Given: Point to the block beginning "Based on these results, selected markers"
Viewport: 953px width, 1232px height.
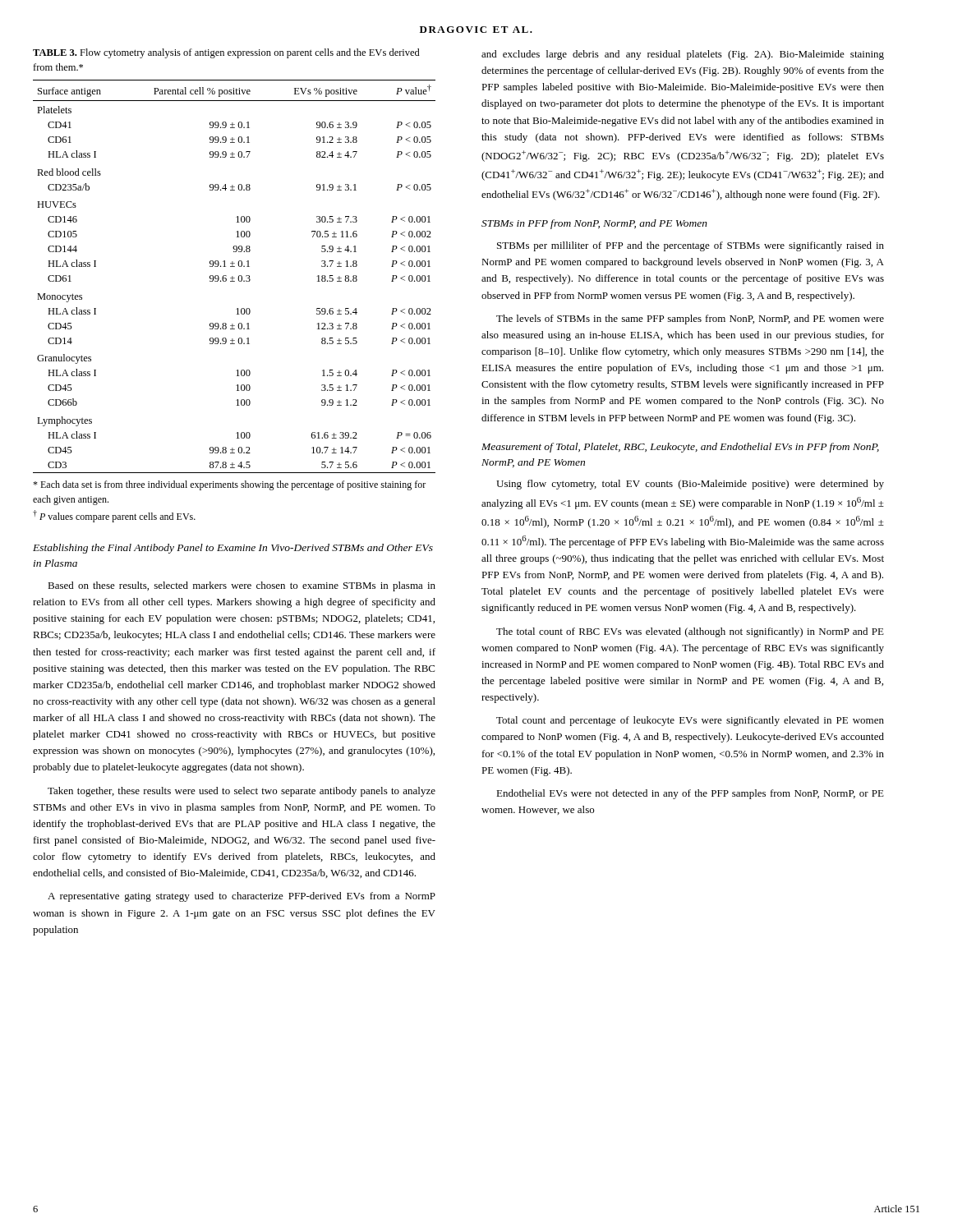Looking at the screenshot, I should pyautogui.click(x=234, y=676).
